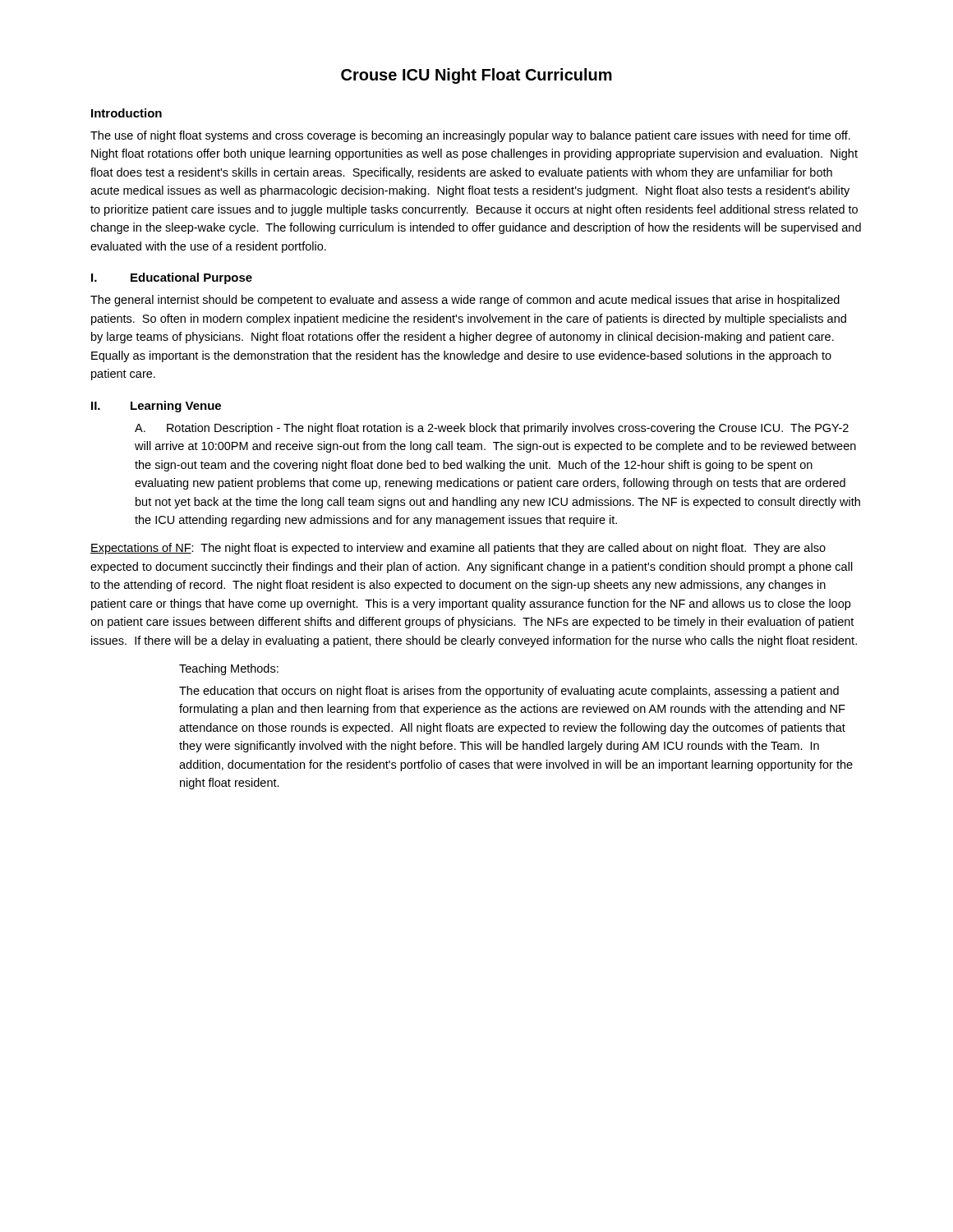Select the title that says "Crouse ICU Night Float Curriculum"
953x1232 pixels.
click(x=476, y=75)
